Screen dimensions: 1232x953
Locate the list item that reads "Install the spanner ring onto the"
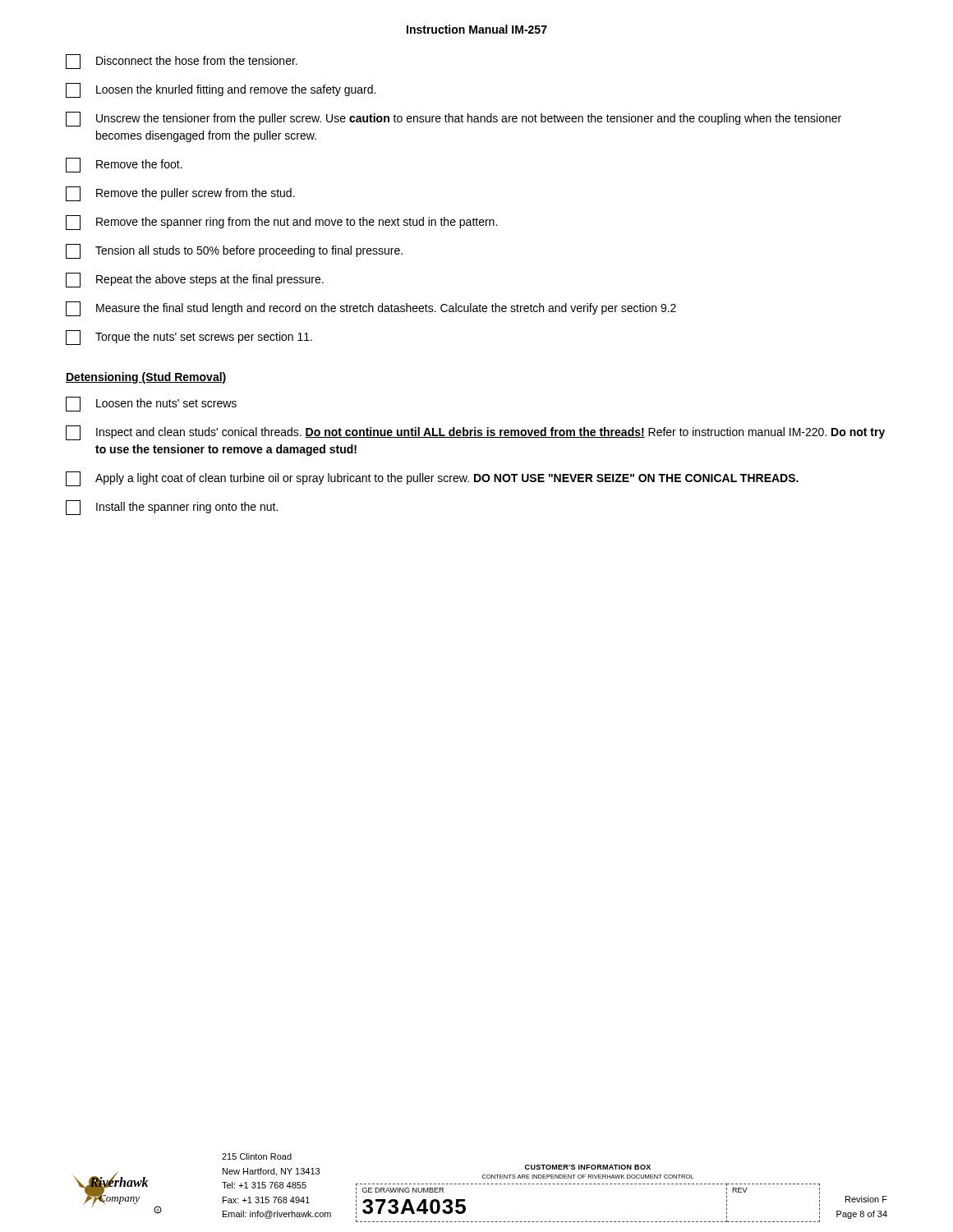pos(172,508)
